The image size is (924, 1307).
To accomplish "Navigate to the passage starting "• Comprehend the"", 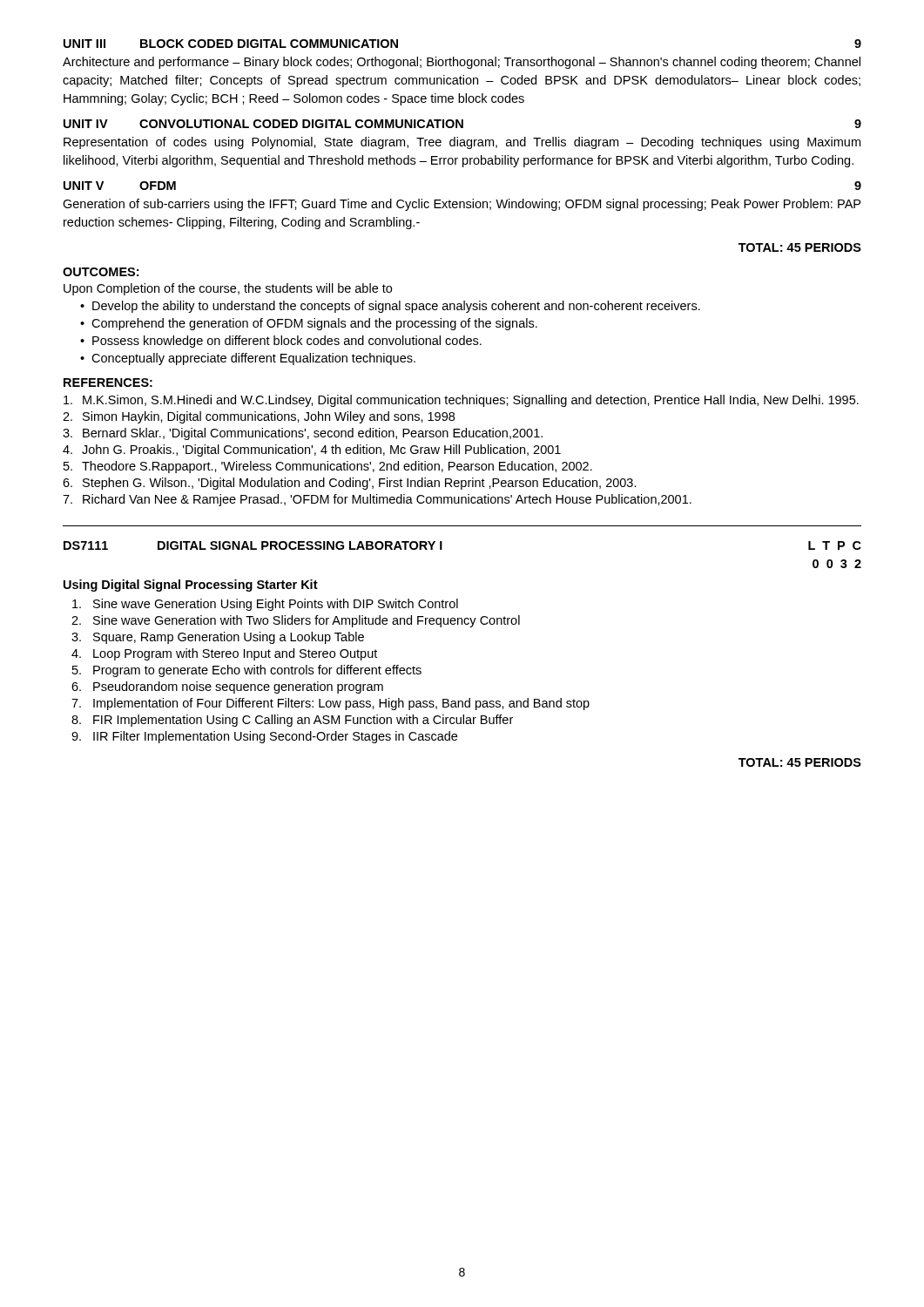I will click(x=309, y=323).
